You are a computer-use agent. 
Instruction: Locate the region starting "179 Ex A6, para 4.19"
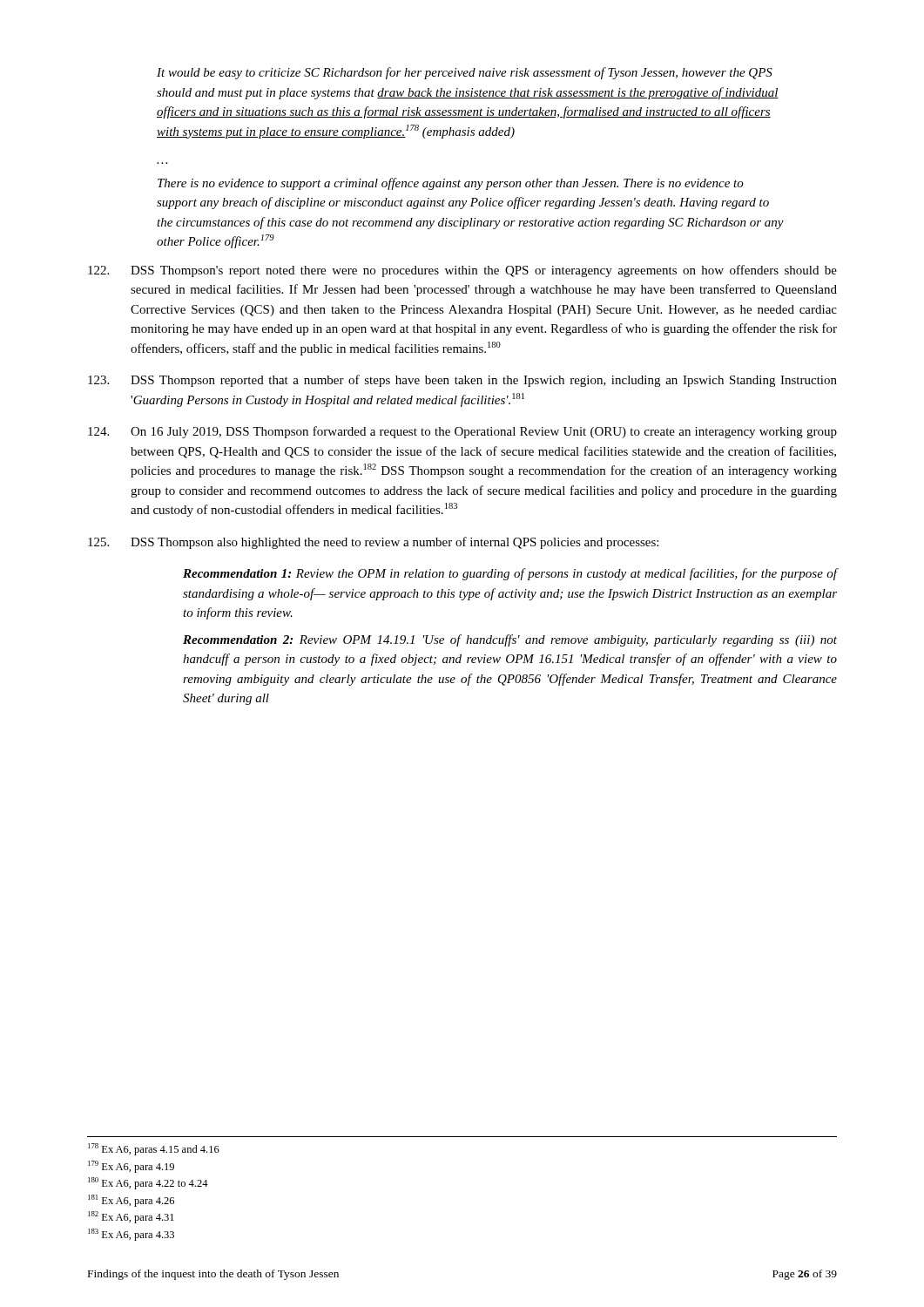click(x=131, y=1167)
